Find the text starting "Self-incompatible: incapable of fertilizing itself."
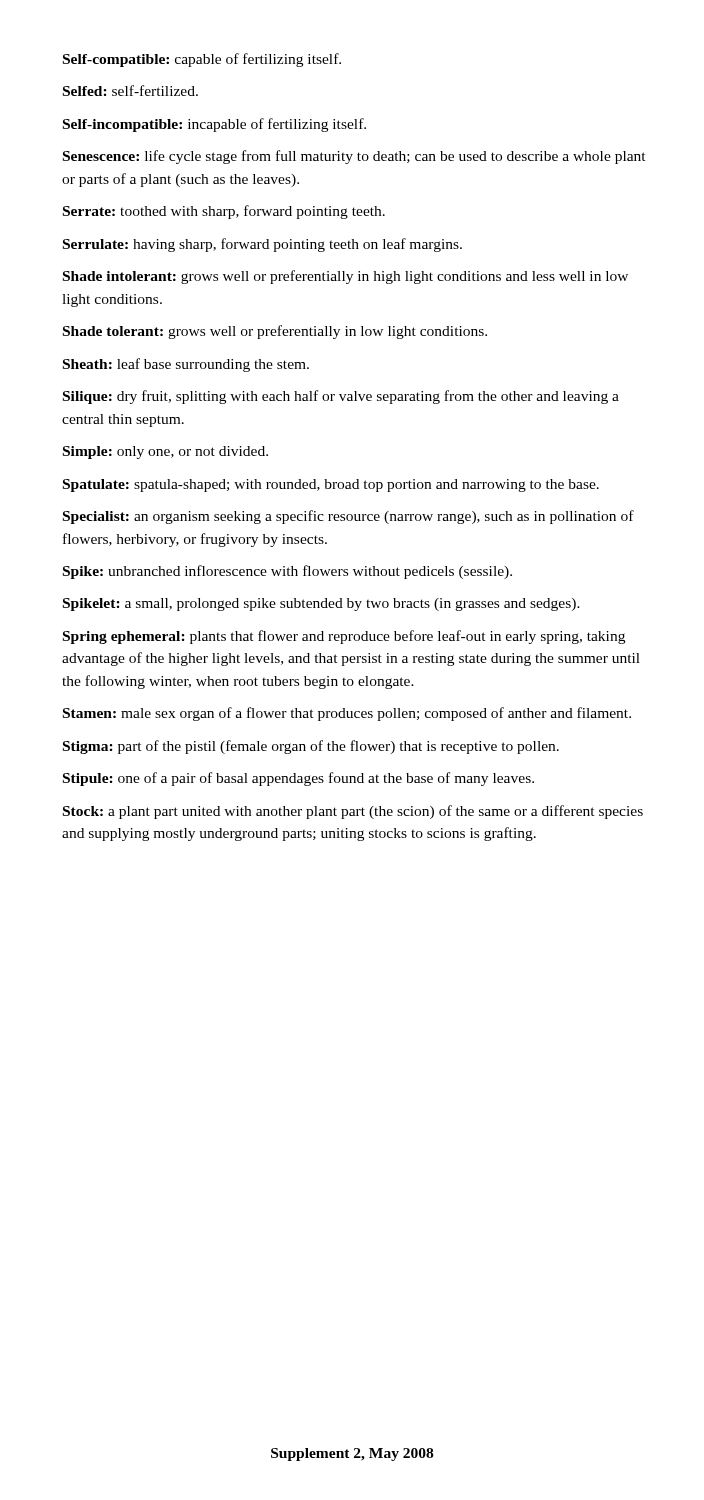704x1500 pixels. tap(215, 123)
